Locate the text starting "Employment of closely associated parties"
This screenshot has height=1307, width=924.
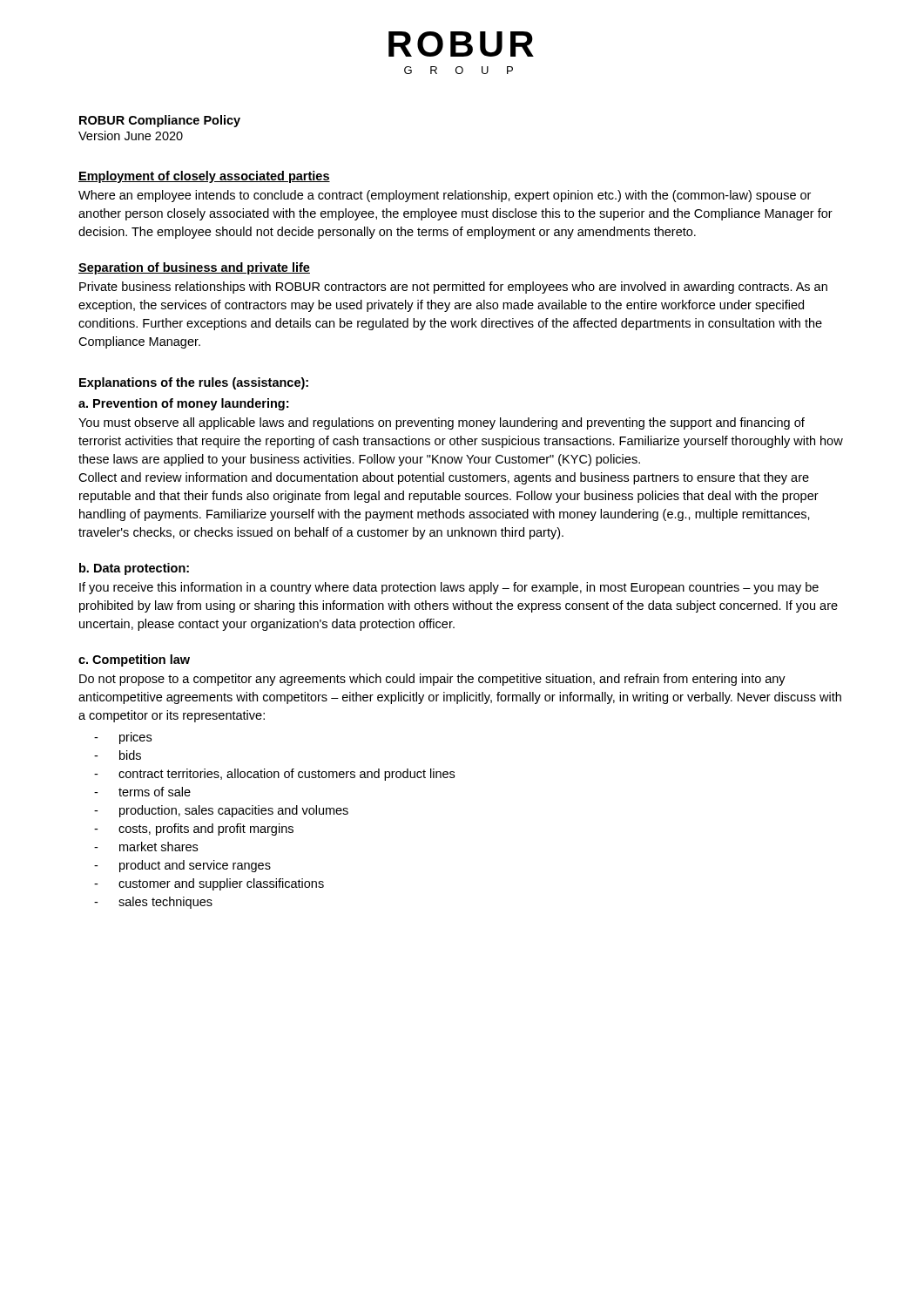(x=204, y=176)
